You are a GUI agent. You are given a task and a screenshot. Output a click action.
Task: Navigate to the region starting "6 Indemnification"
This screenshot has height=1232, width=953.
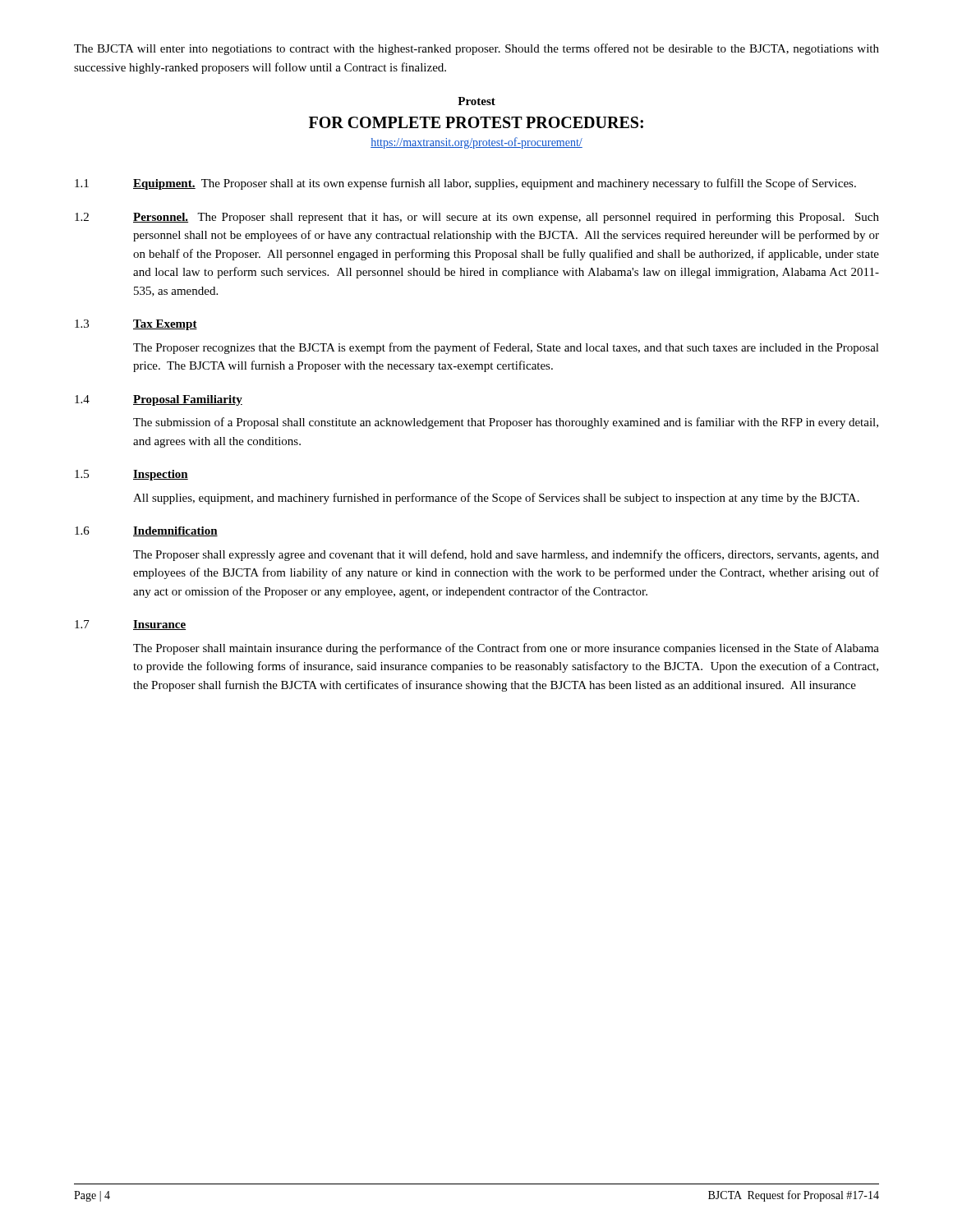[x=146, y=531]
